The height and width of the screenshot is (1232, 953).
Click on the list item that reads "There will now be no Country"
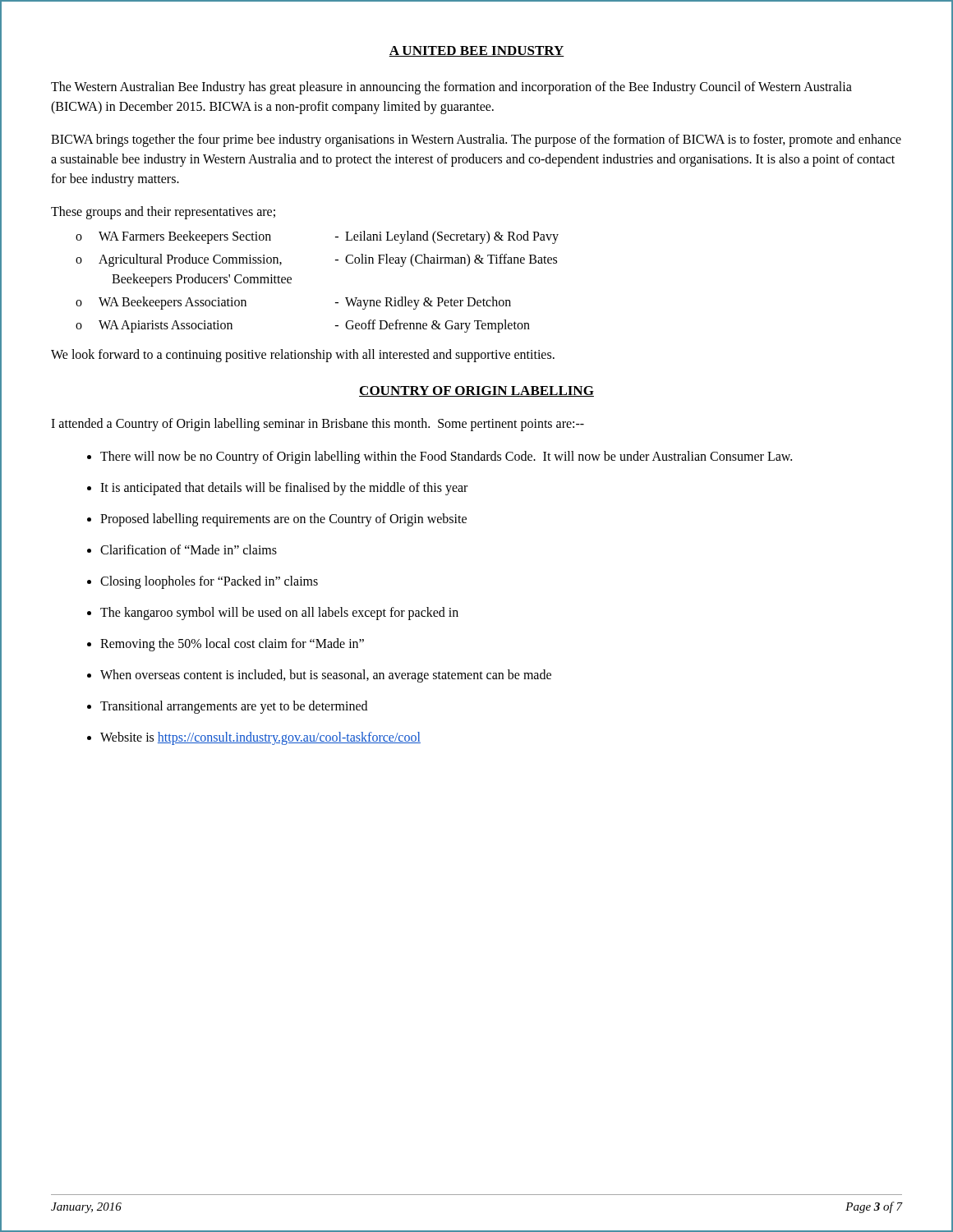click(x=447, y=456)
